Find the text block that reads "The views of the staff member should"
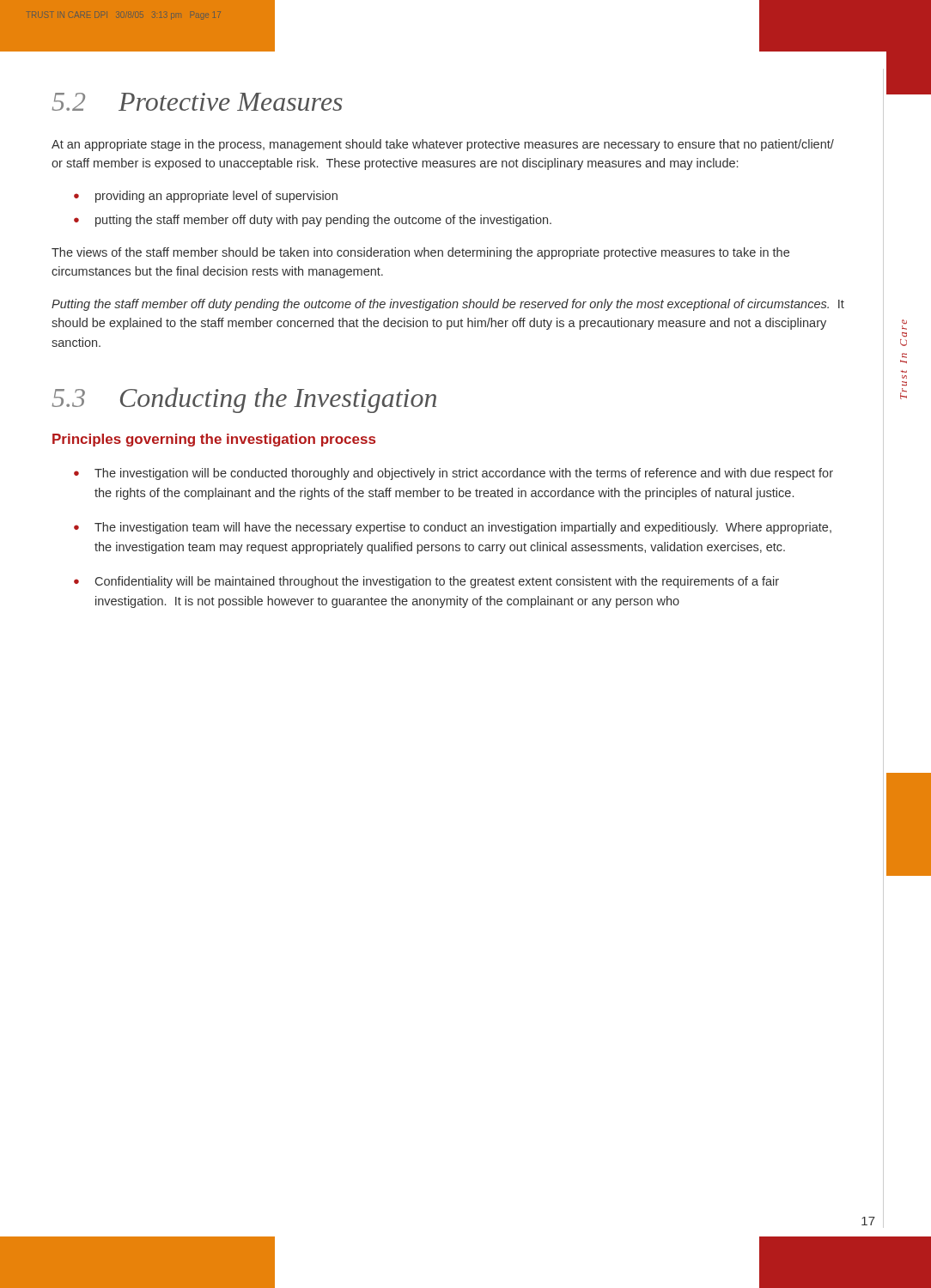 point(448,262)
